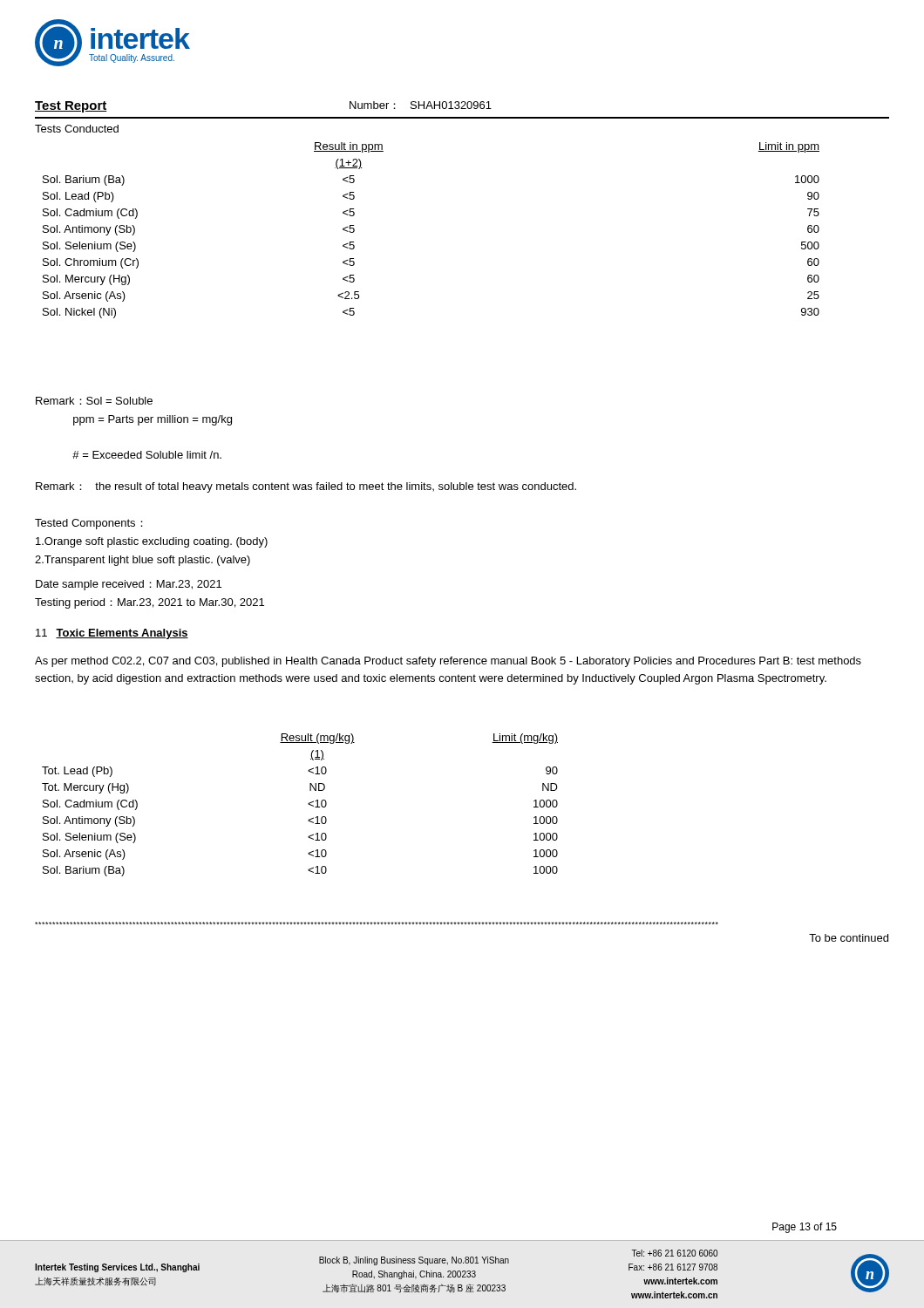Find the text starting "As per method C02.2,"
The image size is (924, 1308).
coord(448,669)
